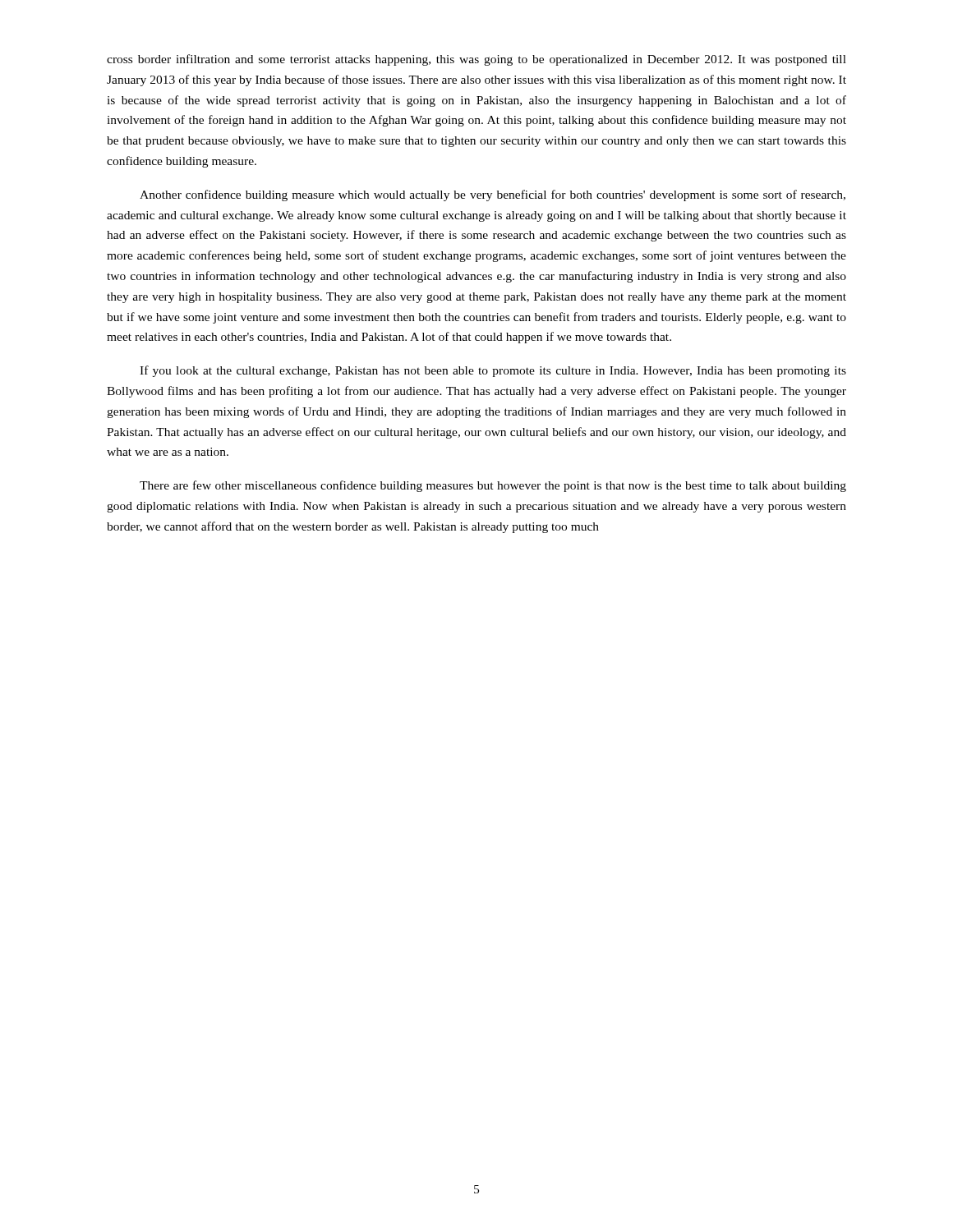Find the text block that says "There are few other"
The height and width of the screenshot is (1232, 953).
tap(476, 506)
